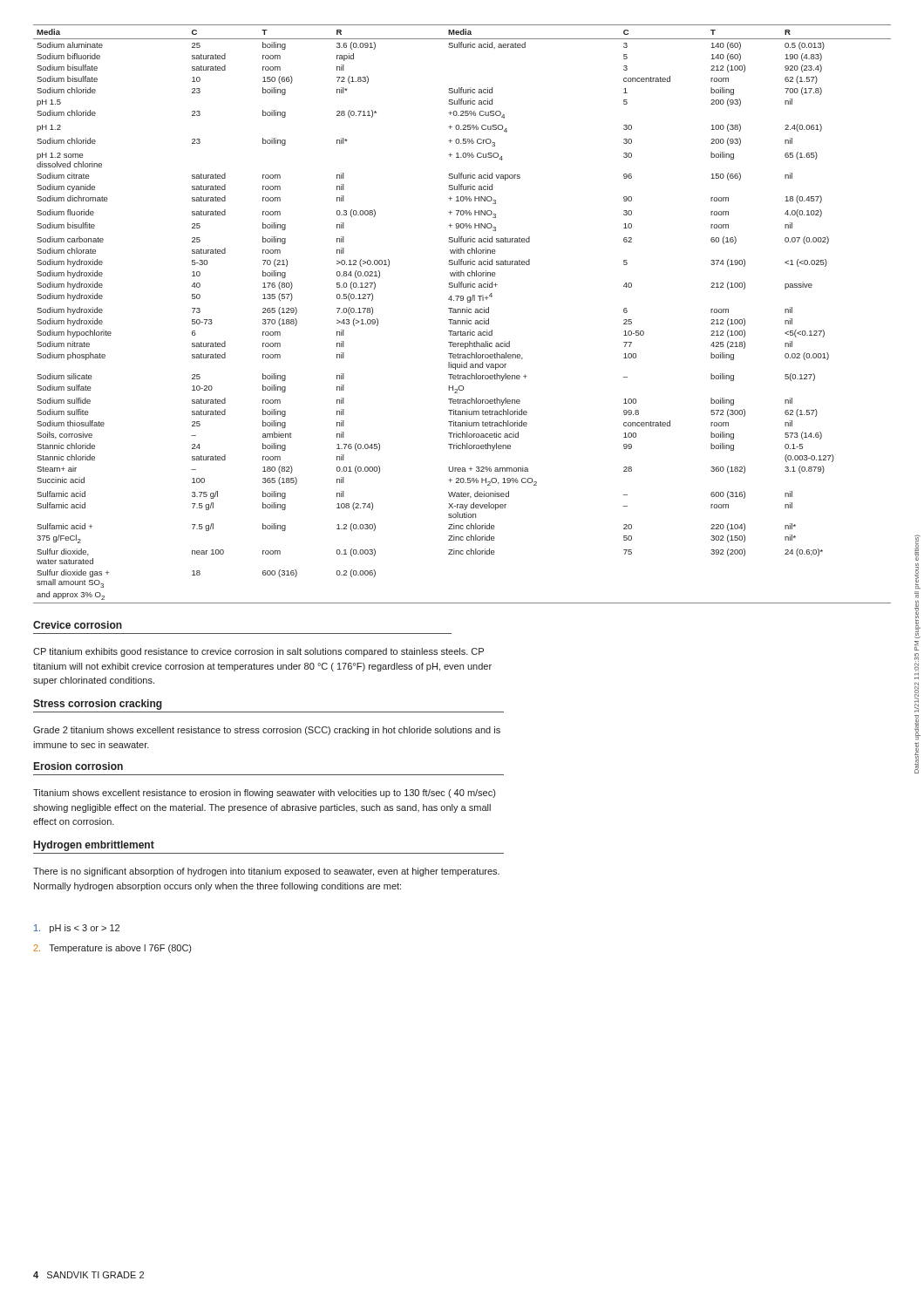Navigate to the text block starting "Titanium shows excellent resistance to erosion in"
Screen dimensions: 1308x924
coord(268,807)
